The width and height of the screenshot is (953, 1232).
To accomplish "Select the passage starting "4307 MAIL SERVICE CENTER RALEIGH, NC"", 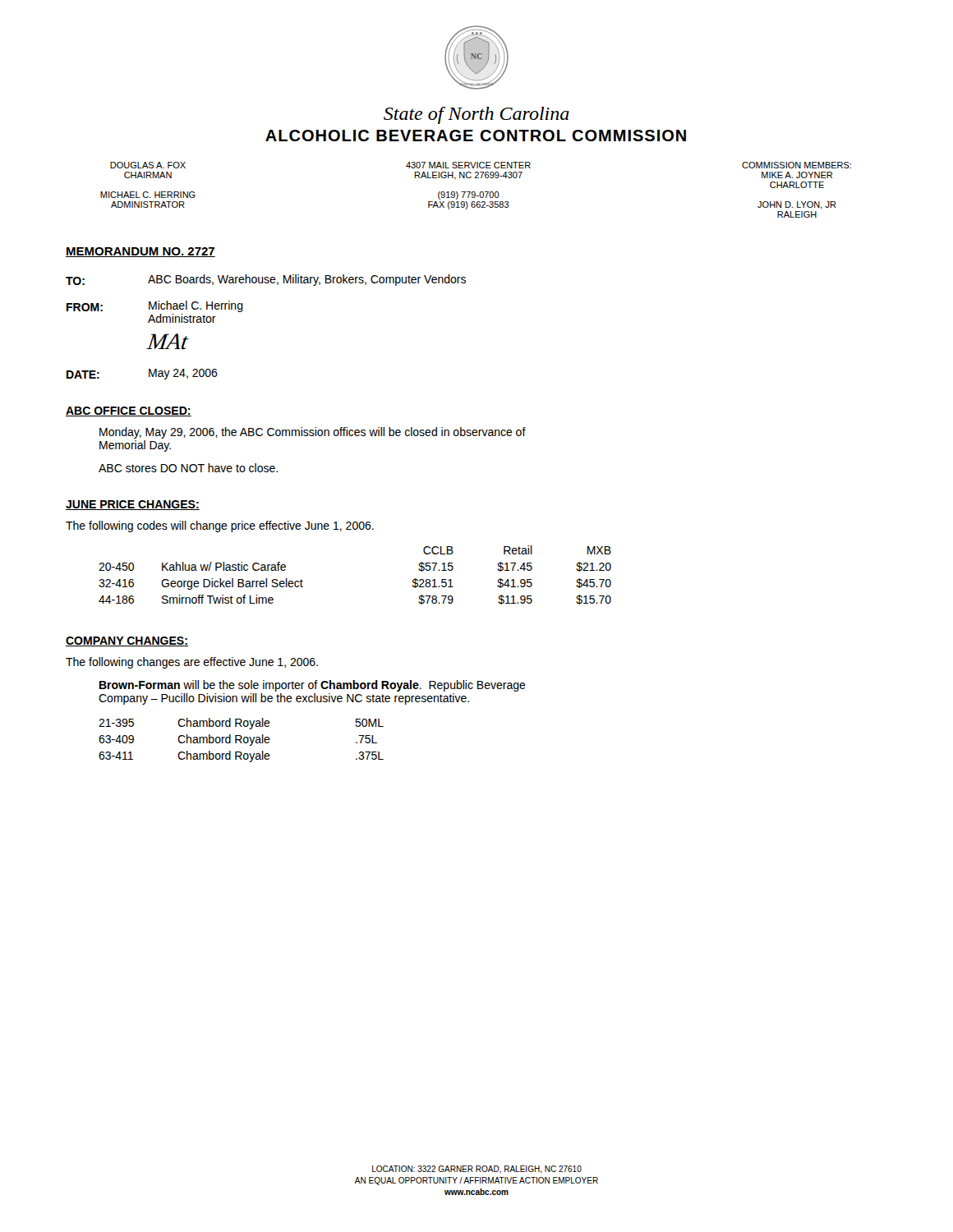I will [468, 185].
